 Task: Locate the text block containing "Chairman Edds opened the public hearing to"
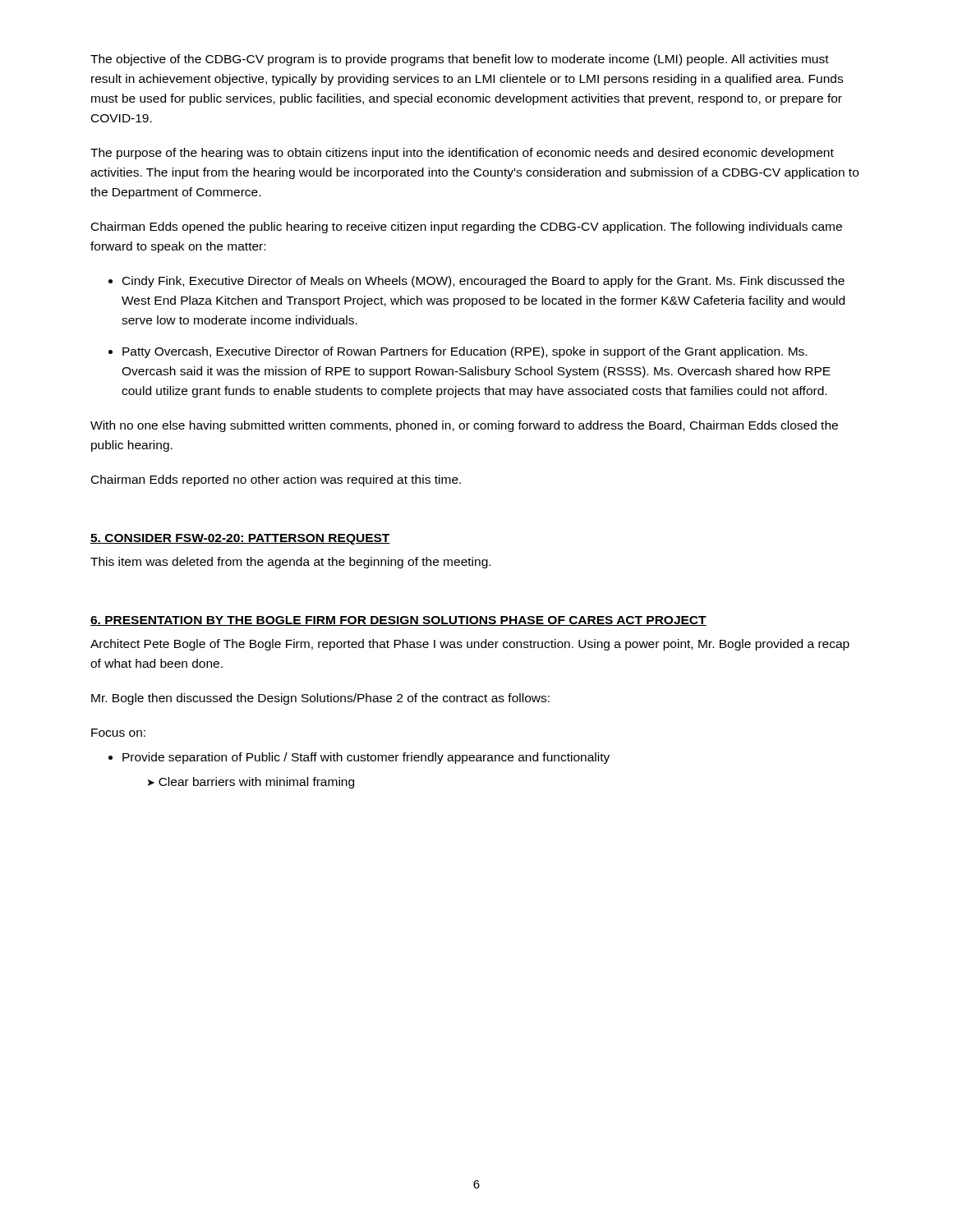coord(466,236)
